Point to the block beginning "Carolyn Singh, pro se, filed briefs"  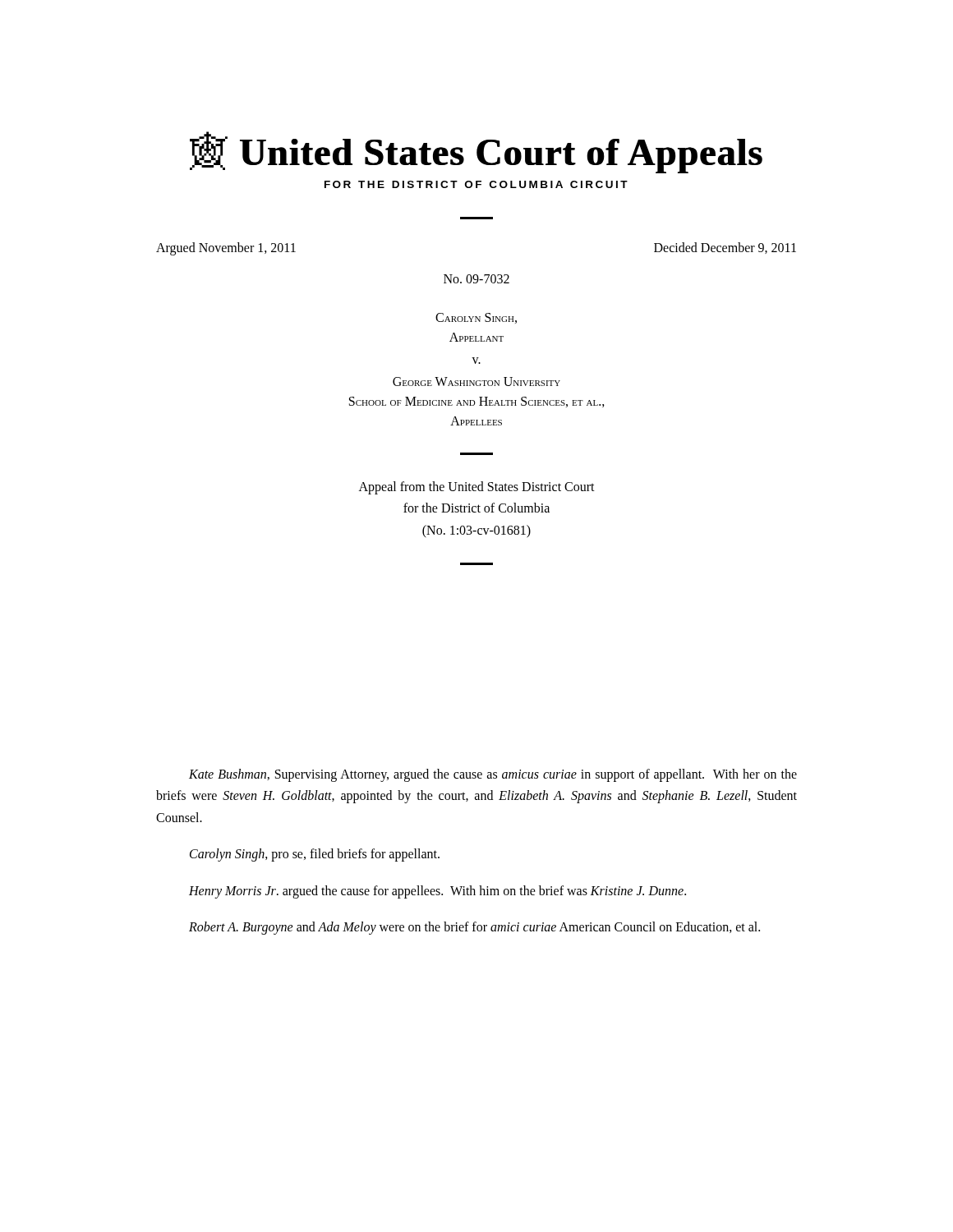pyautogui.click(x=315, y=854)
